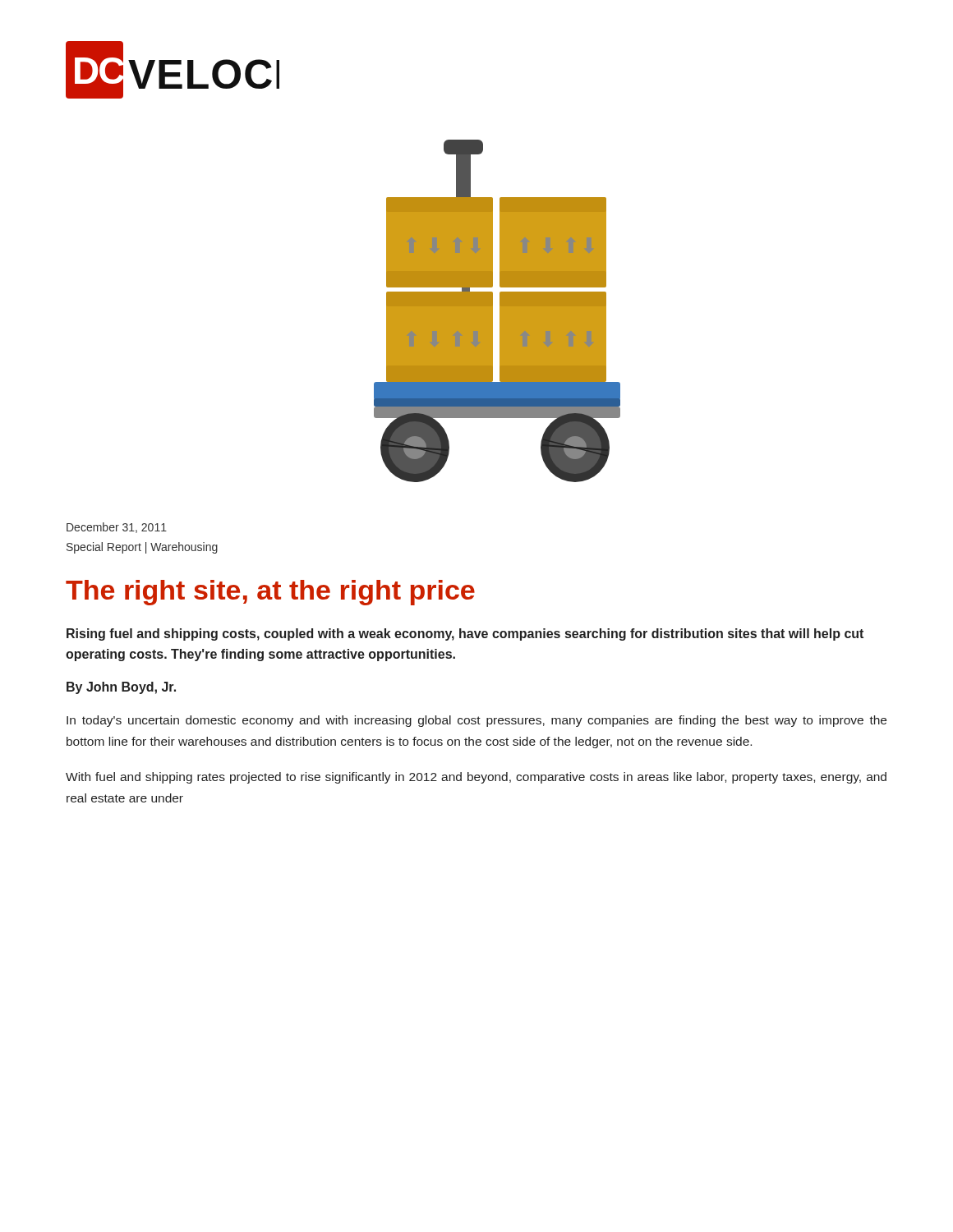953x1232 pixels.
Task: Locate the illustration
Action: tap(476, 310)
